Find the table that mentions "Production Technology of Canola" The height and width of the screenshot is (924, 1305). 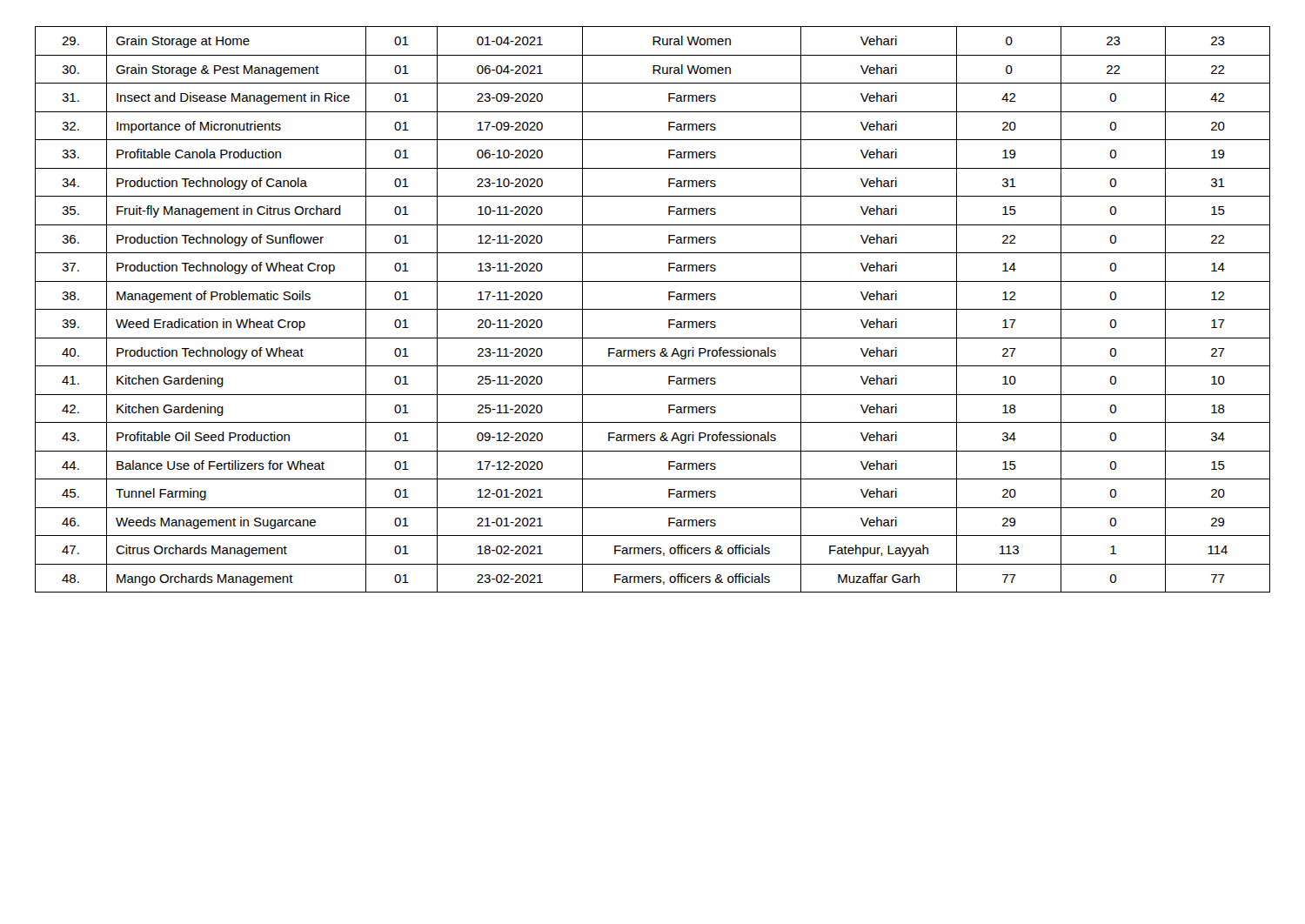point(652,309)
